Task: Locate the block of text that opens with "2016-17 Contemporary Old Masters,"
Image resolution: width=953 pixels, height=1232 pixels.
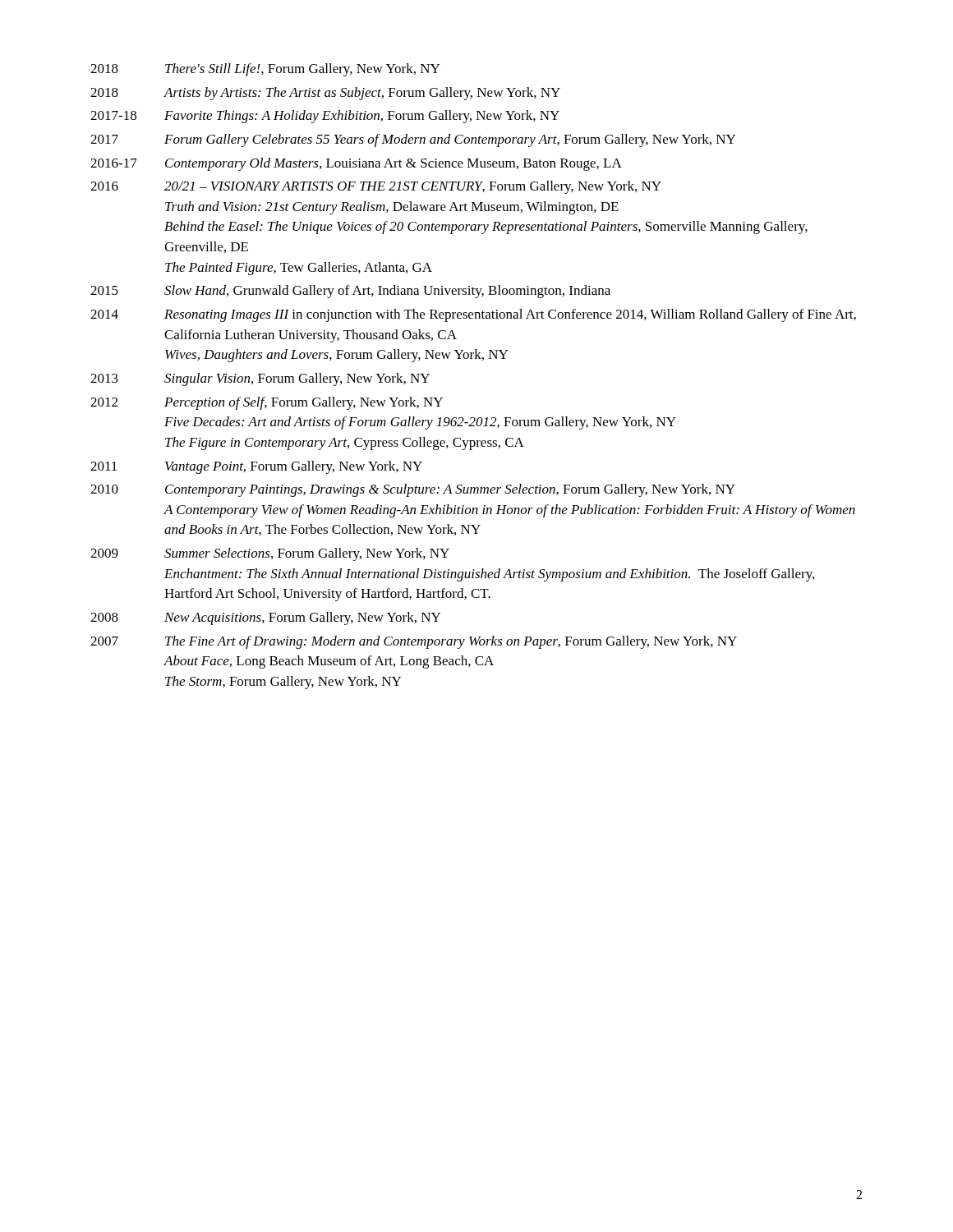Action: click(476, 163)
